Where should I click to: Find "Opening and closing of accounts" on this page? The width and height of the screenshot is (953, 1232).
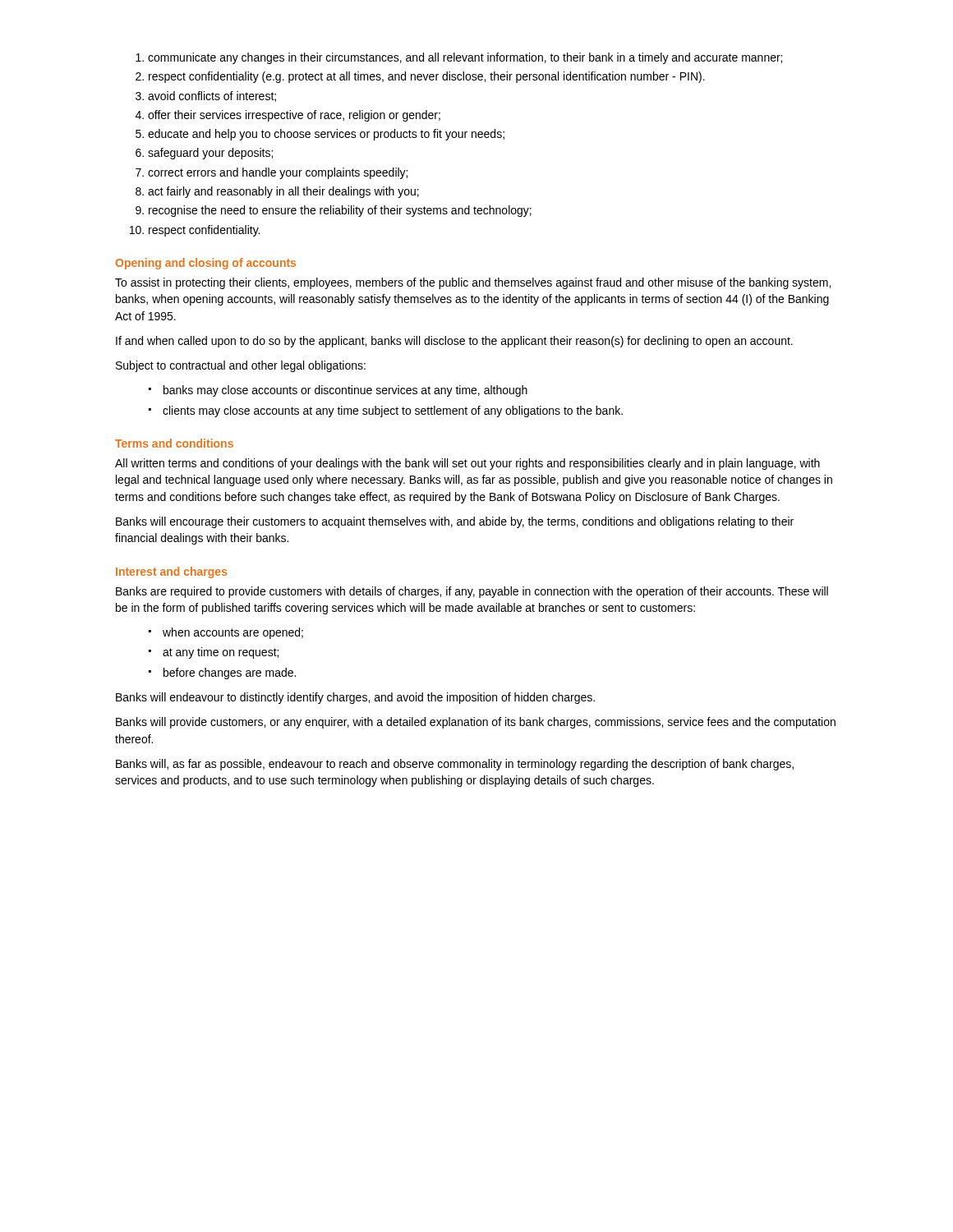point(206,263)
